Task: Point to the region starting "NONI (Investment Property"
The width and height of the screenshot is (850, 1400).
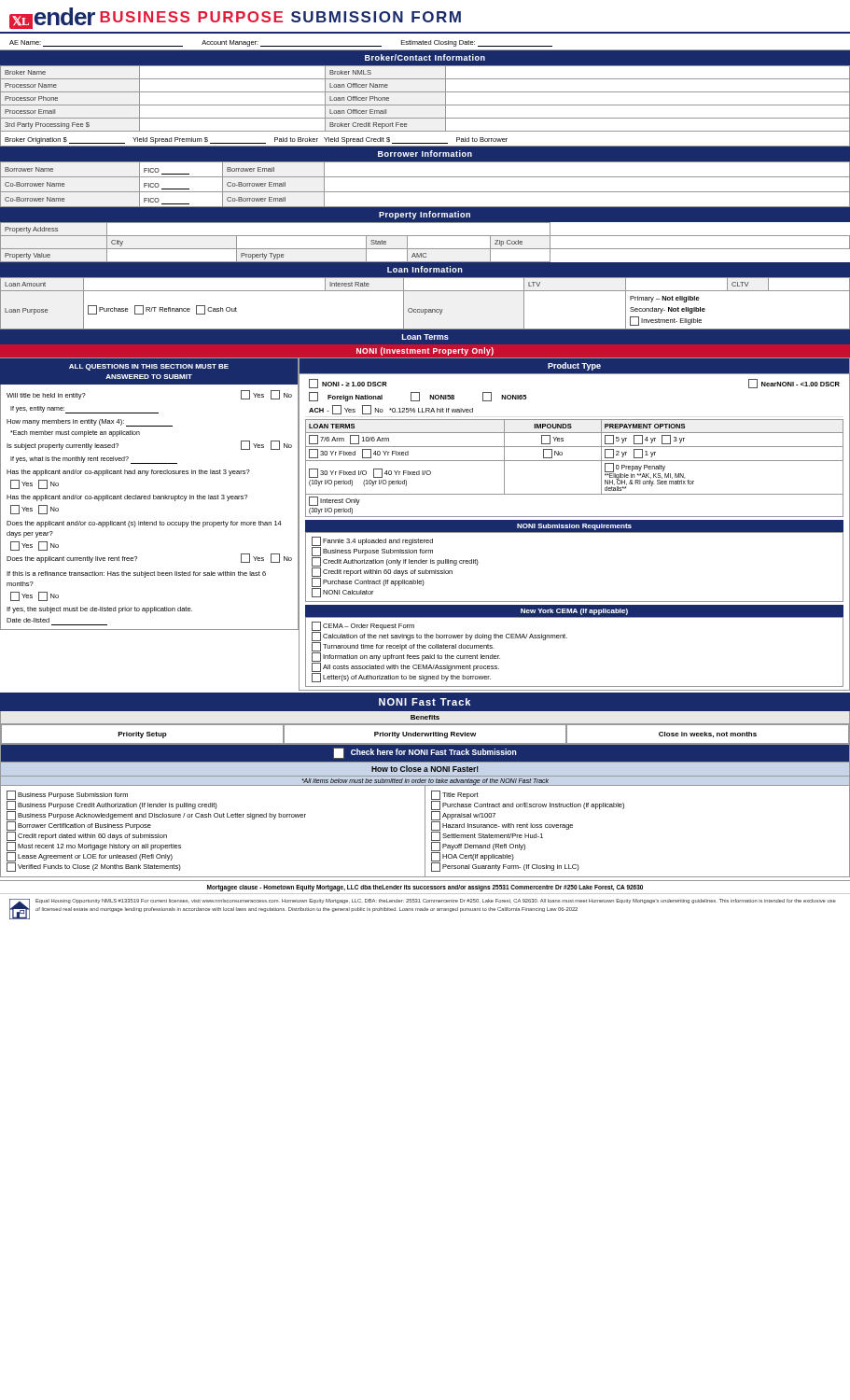Action: [425, 351]
